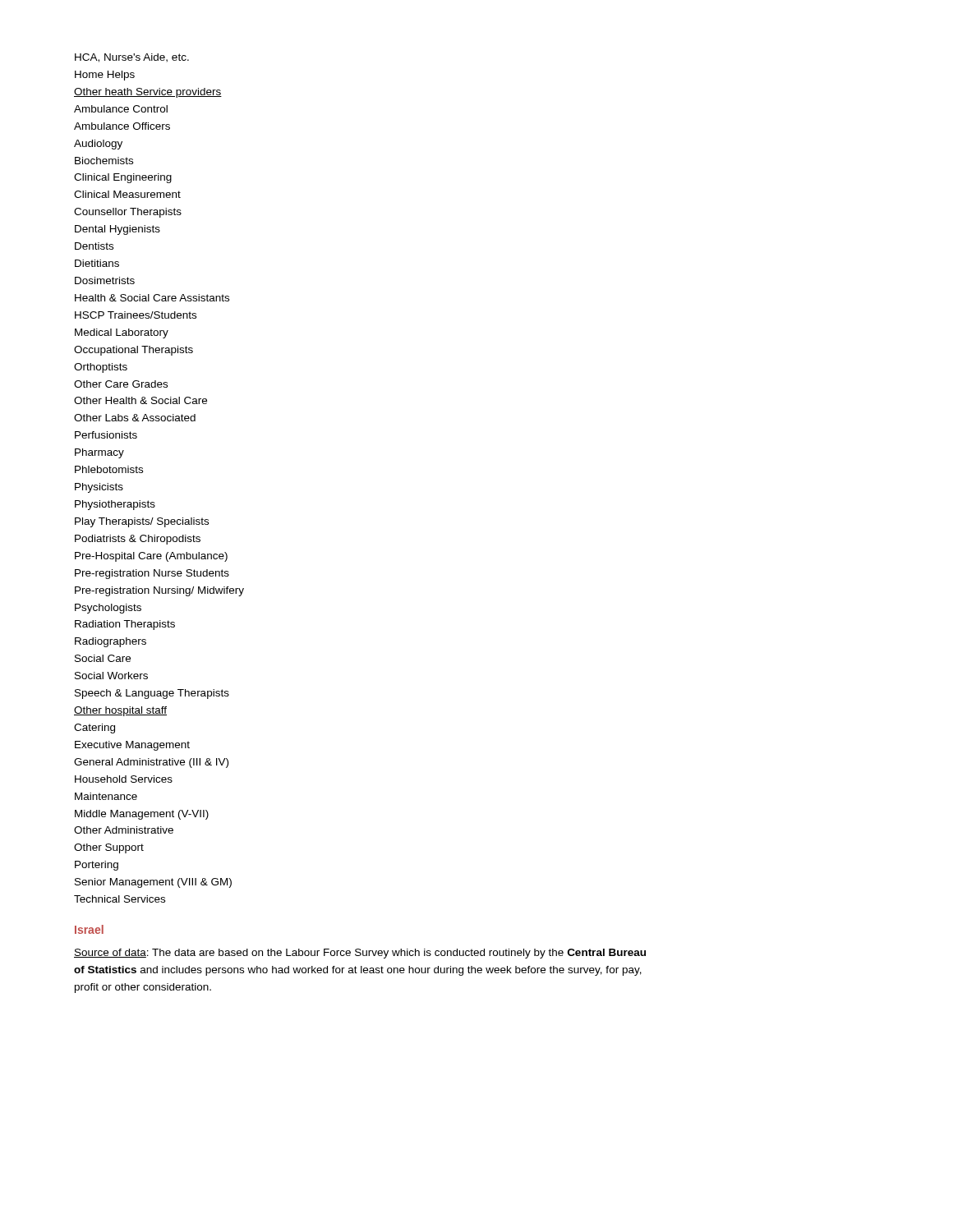Point to the passage starting "Source of data: The"
This screenshot has height=1232, width=953.
[360, 970]
